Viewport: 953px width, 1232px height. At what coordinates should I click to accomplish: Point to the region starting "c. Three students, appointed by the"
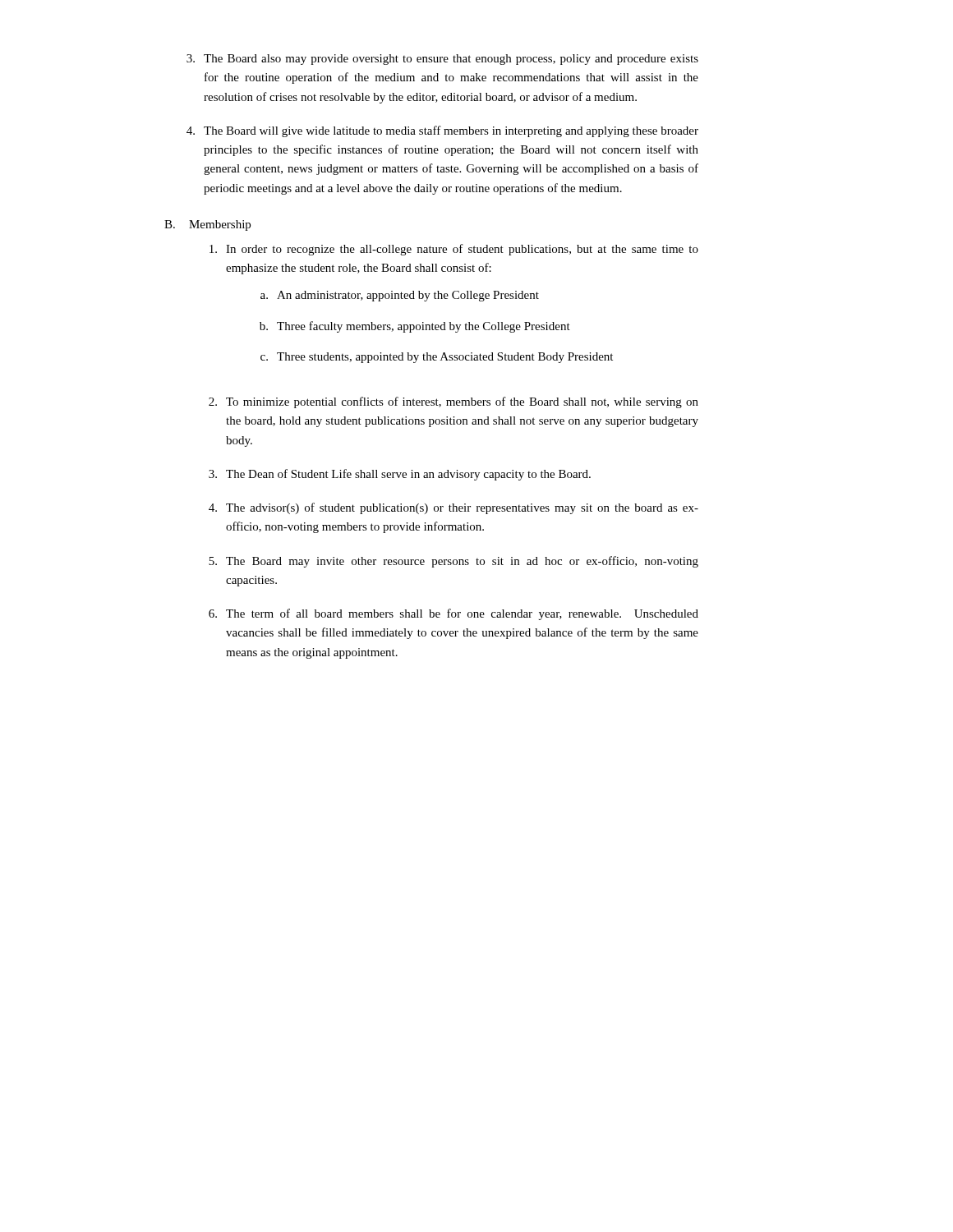470,357
